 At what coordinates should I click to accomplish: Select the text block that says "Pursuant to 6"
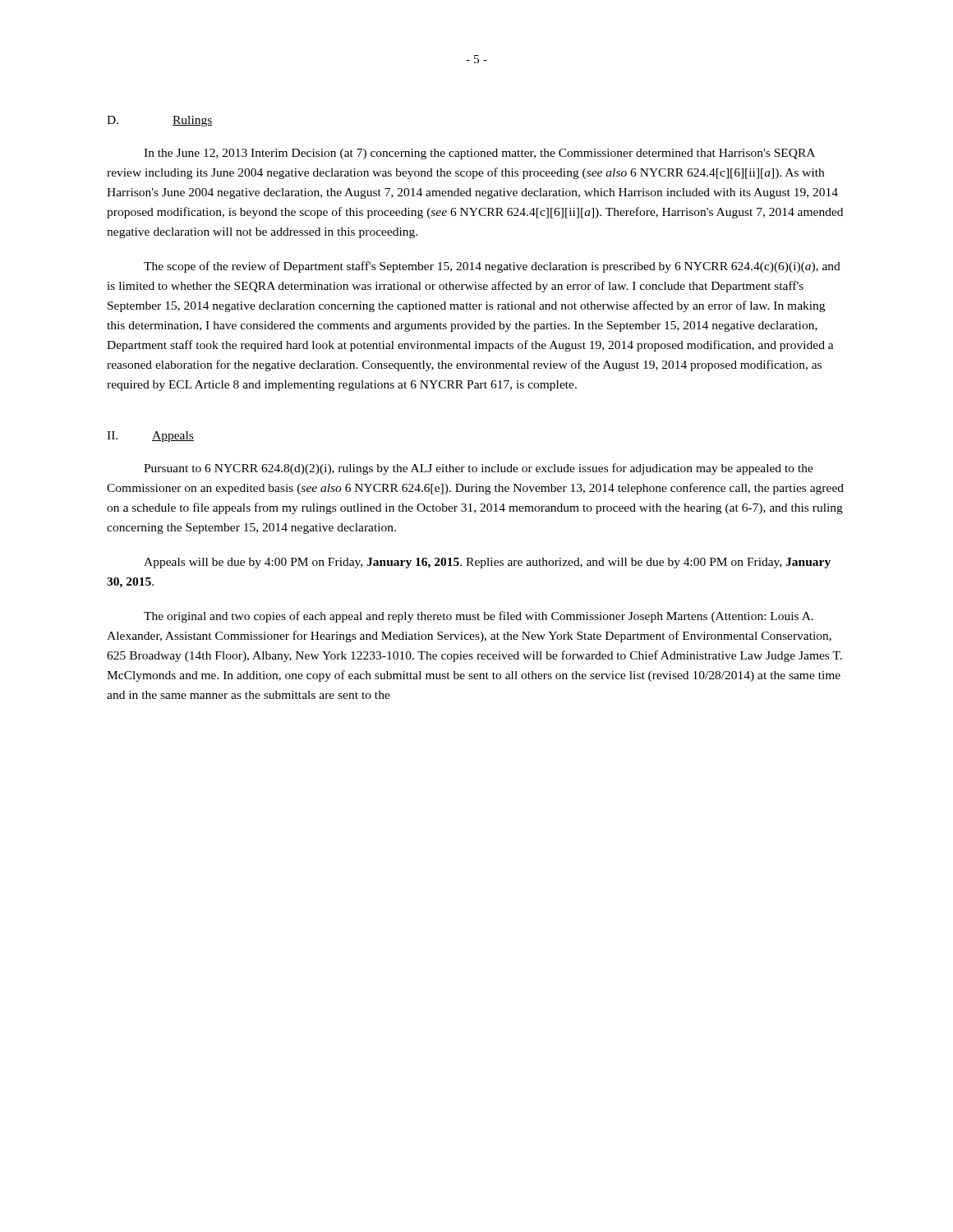pos(475,498)
